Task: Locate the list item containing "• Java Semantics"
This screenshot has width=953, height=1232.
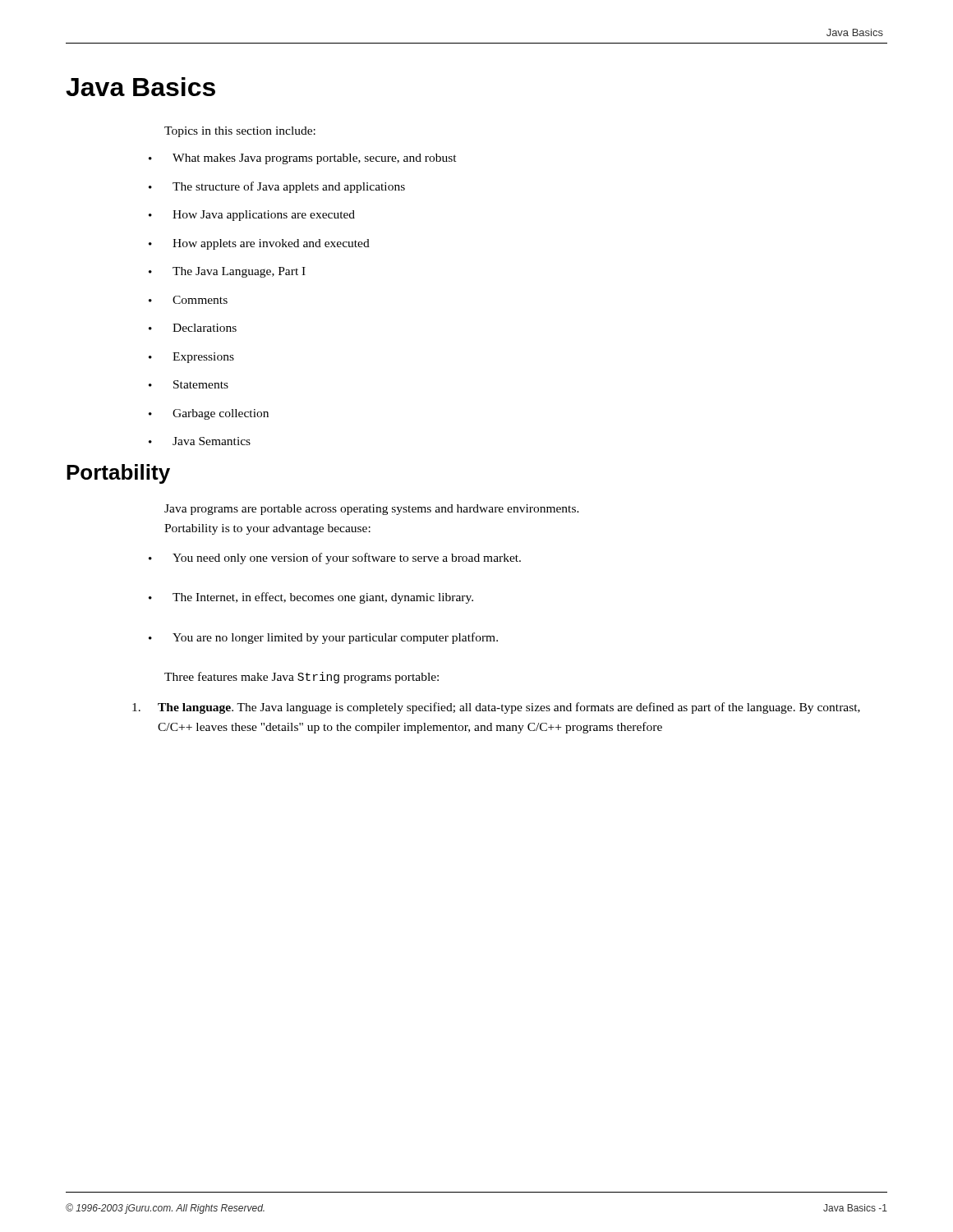Action: (x=199, y=441)
